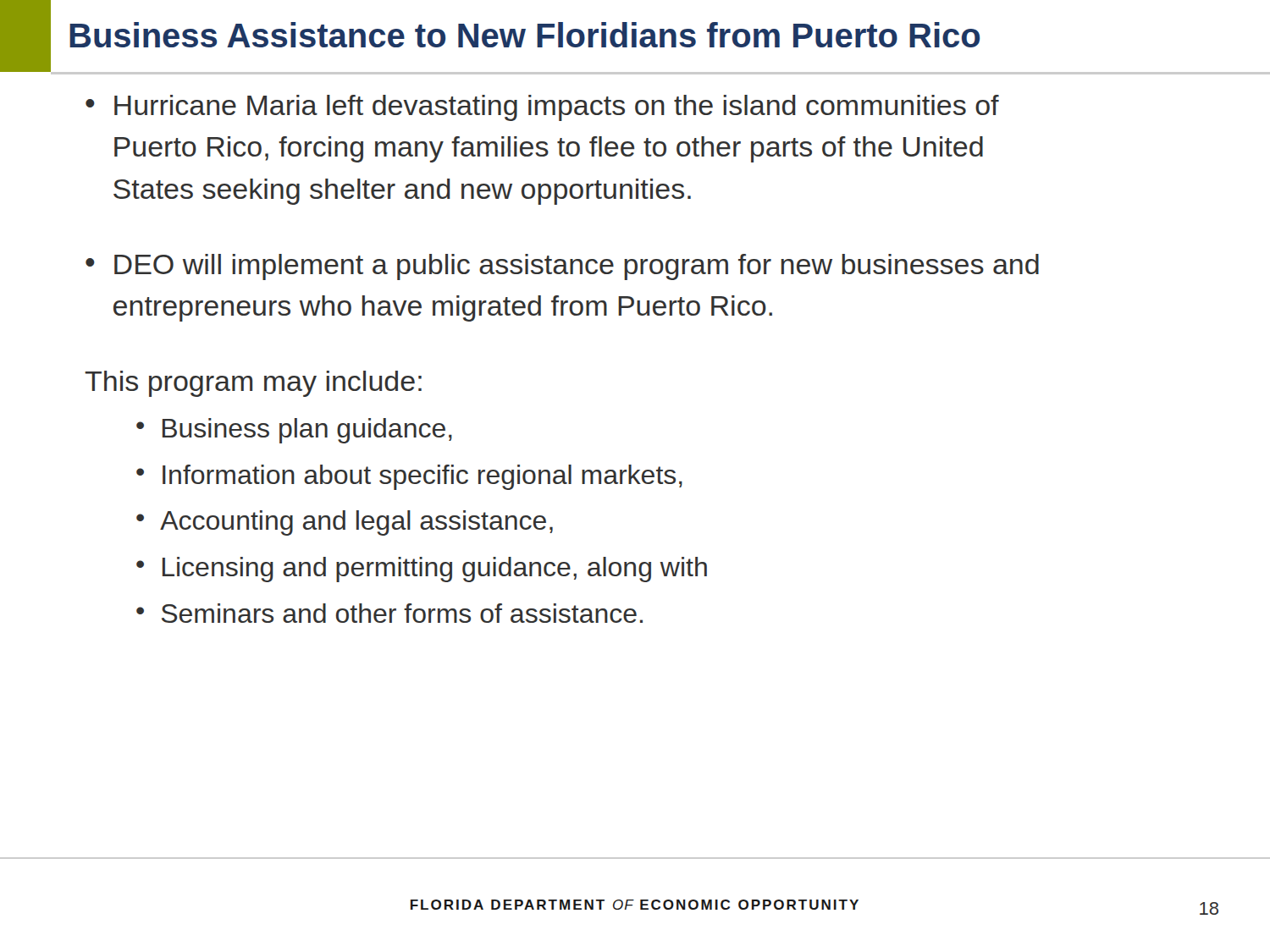The image size is (1270, 952).
Task: Find the title
Action: pos(524,36)
